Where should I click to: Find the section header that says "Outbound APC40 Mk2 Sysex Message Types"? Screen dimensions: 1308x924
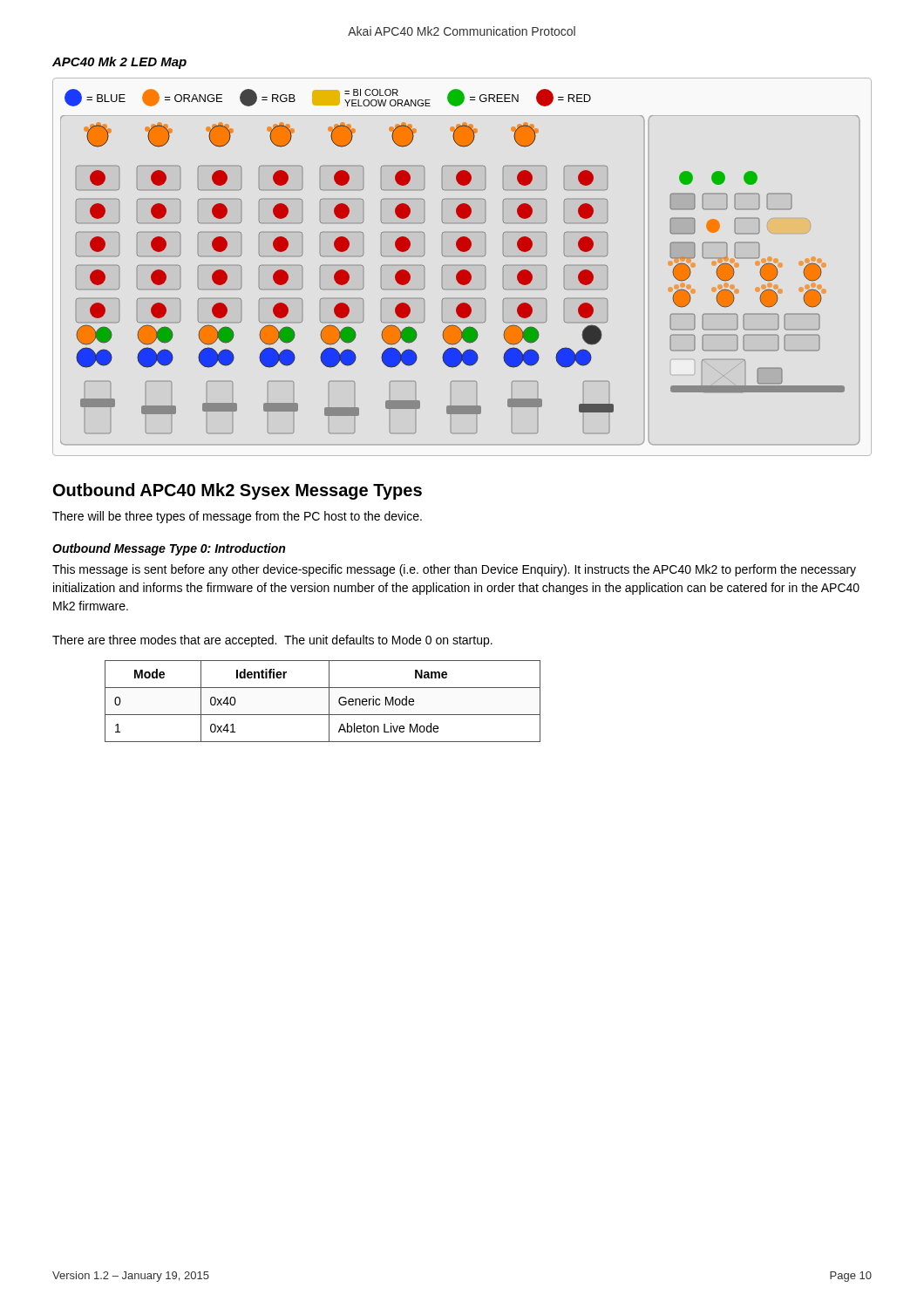click(x=237, y=490)
